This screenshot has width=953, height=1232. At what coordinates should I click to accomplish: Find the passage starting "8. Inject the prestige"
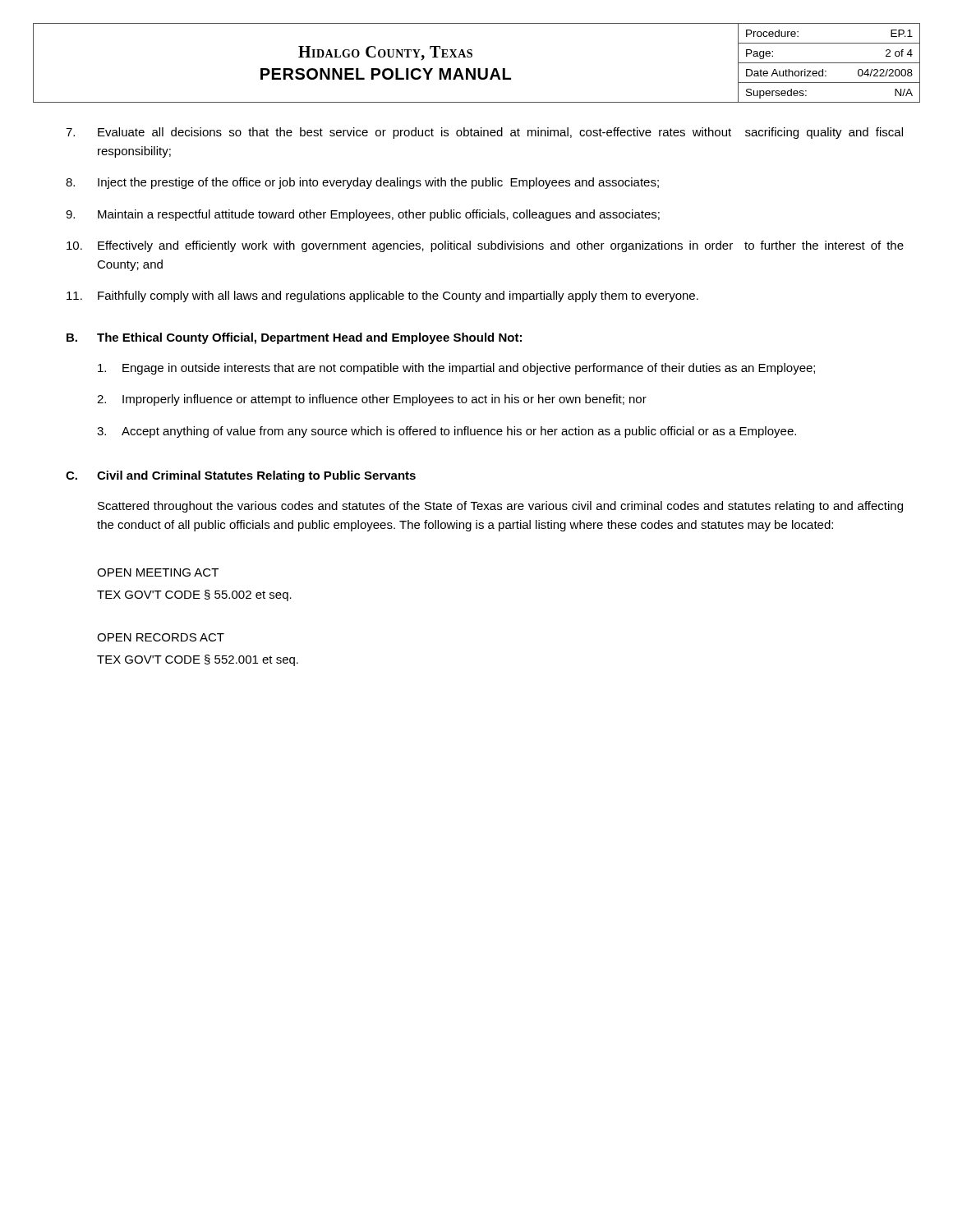[x=485, y=183]
